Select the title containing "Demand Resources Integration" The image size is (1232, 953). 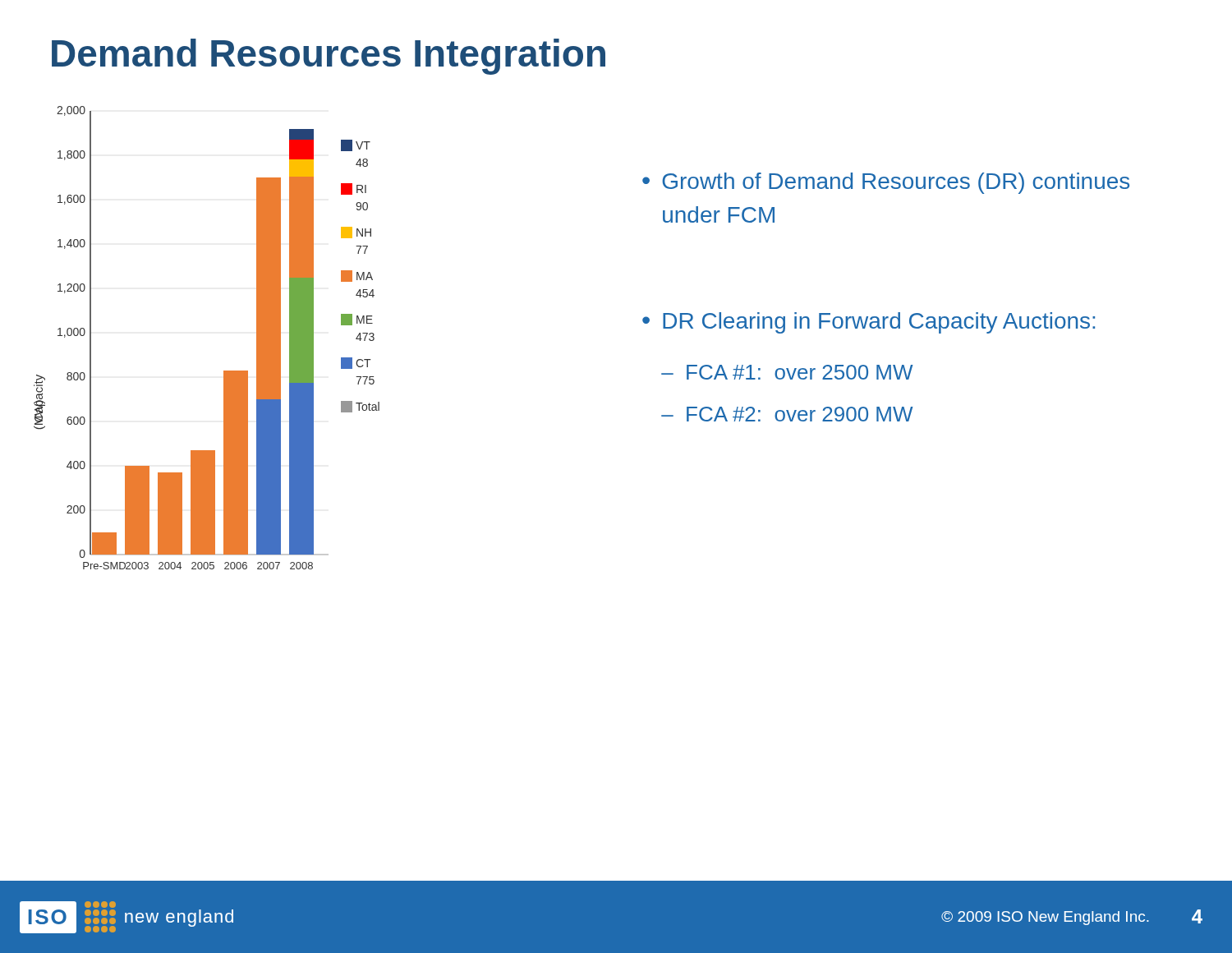(329, 53)
